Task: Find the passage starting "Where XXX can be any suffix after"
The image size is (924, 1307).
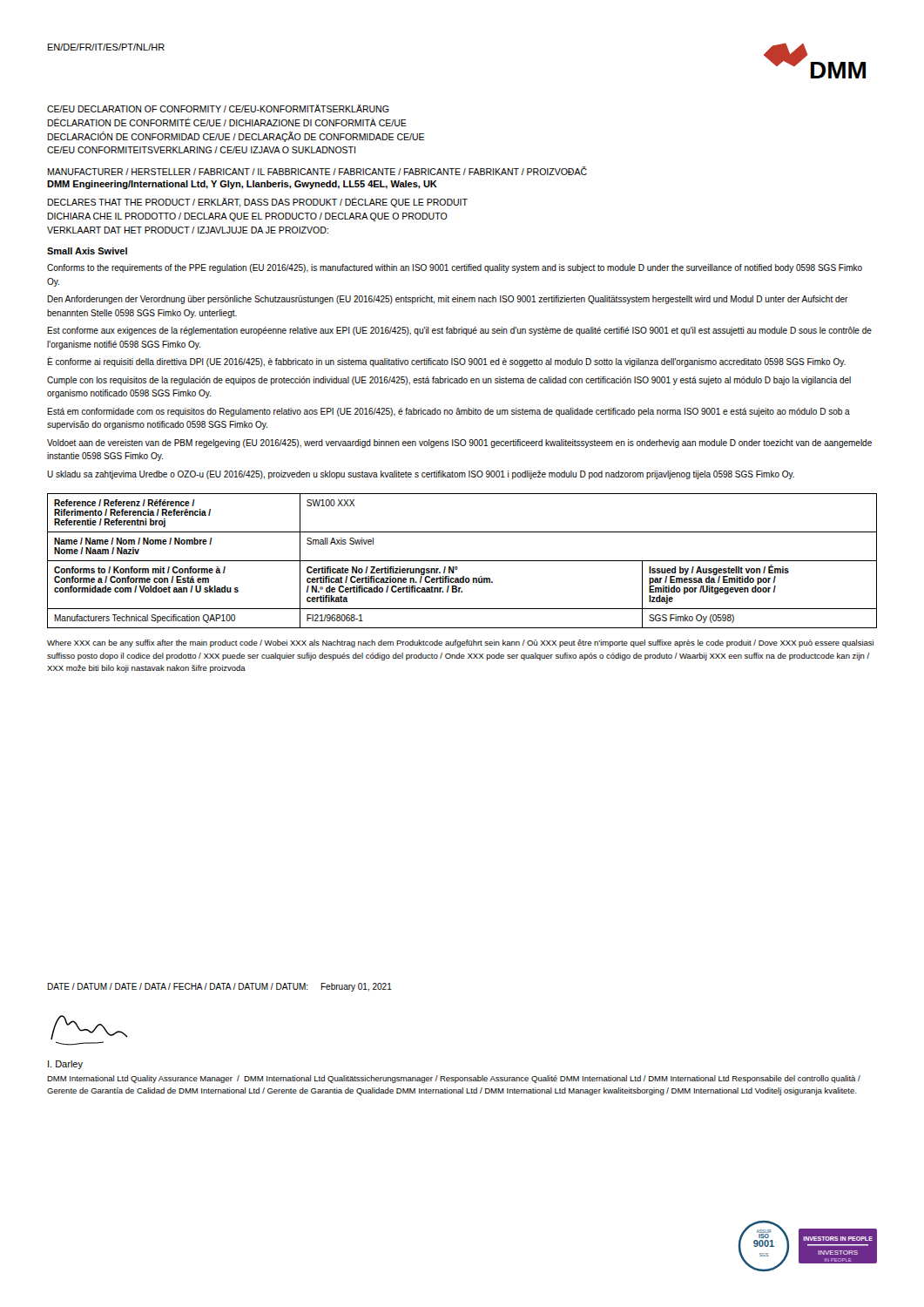Action: coord(461,655)
